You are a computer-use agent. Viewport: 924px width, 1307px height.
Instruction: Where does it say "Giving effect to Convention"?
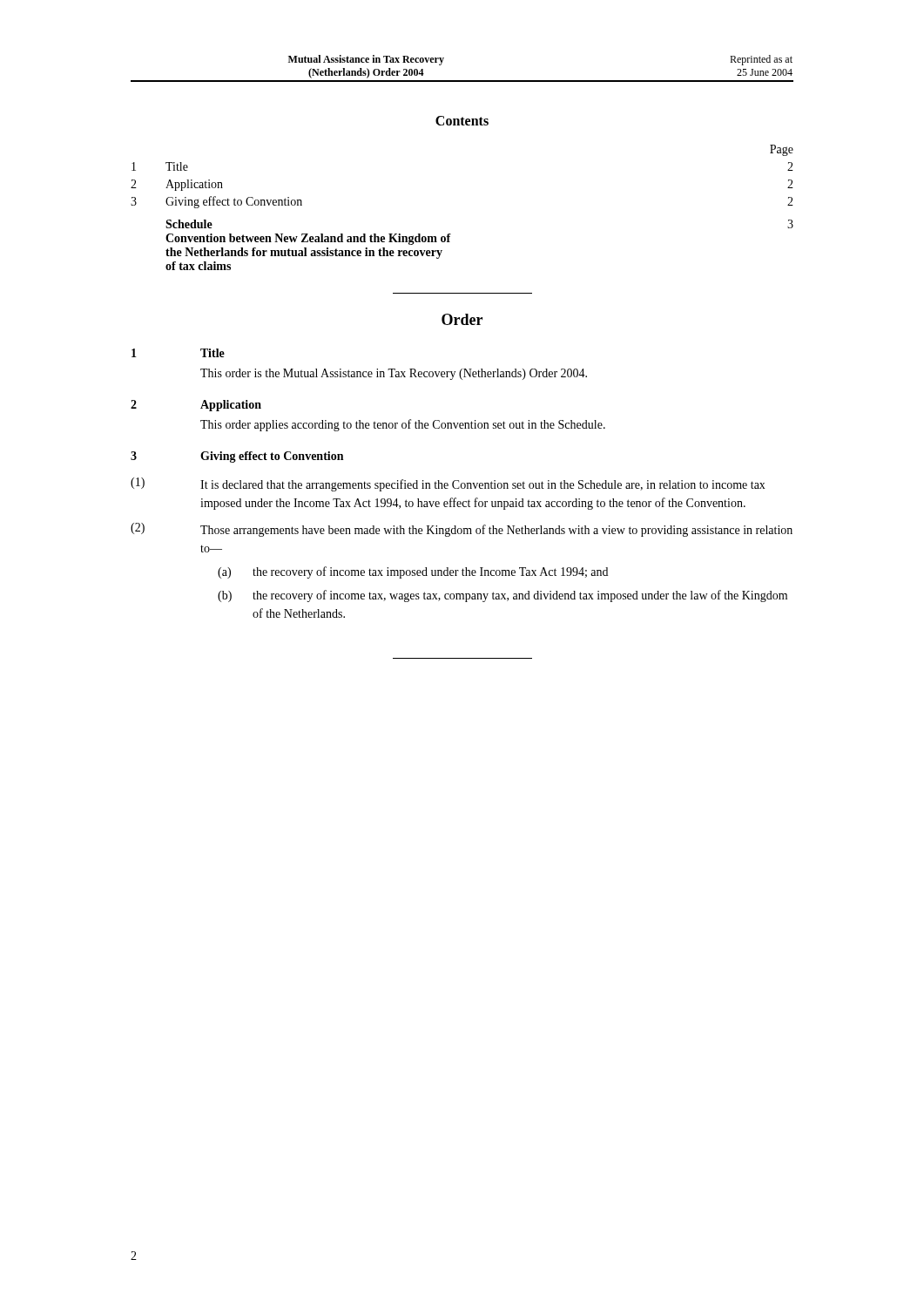click(x=272, y=456)
